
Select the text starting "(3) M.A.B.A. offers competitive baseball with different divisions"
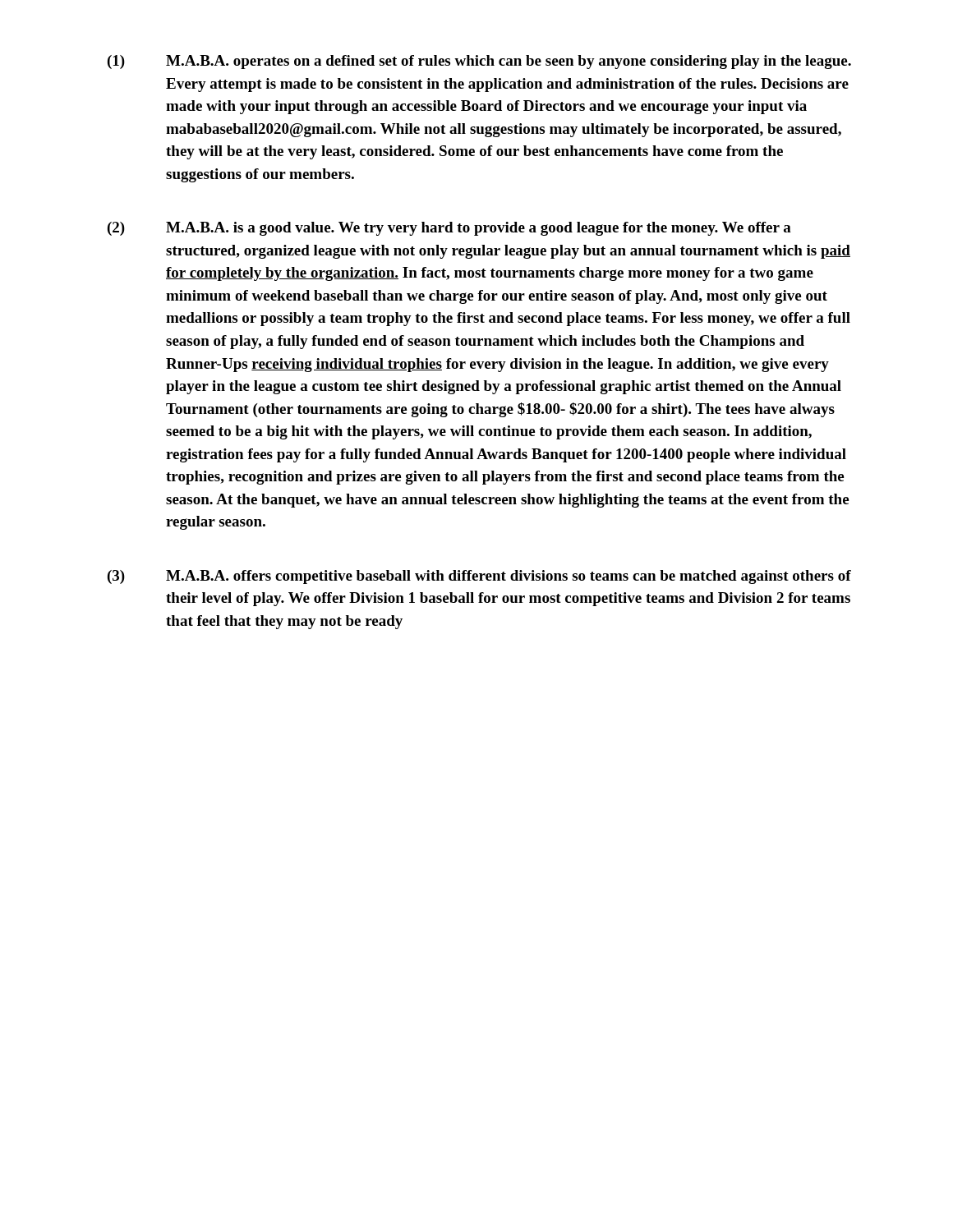pyautogui.click(x=485, y=598)
